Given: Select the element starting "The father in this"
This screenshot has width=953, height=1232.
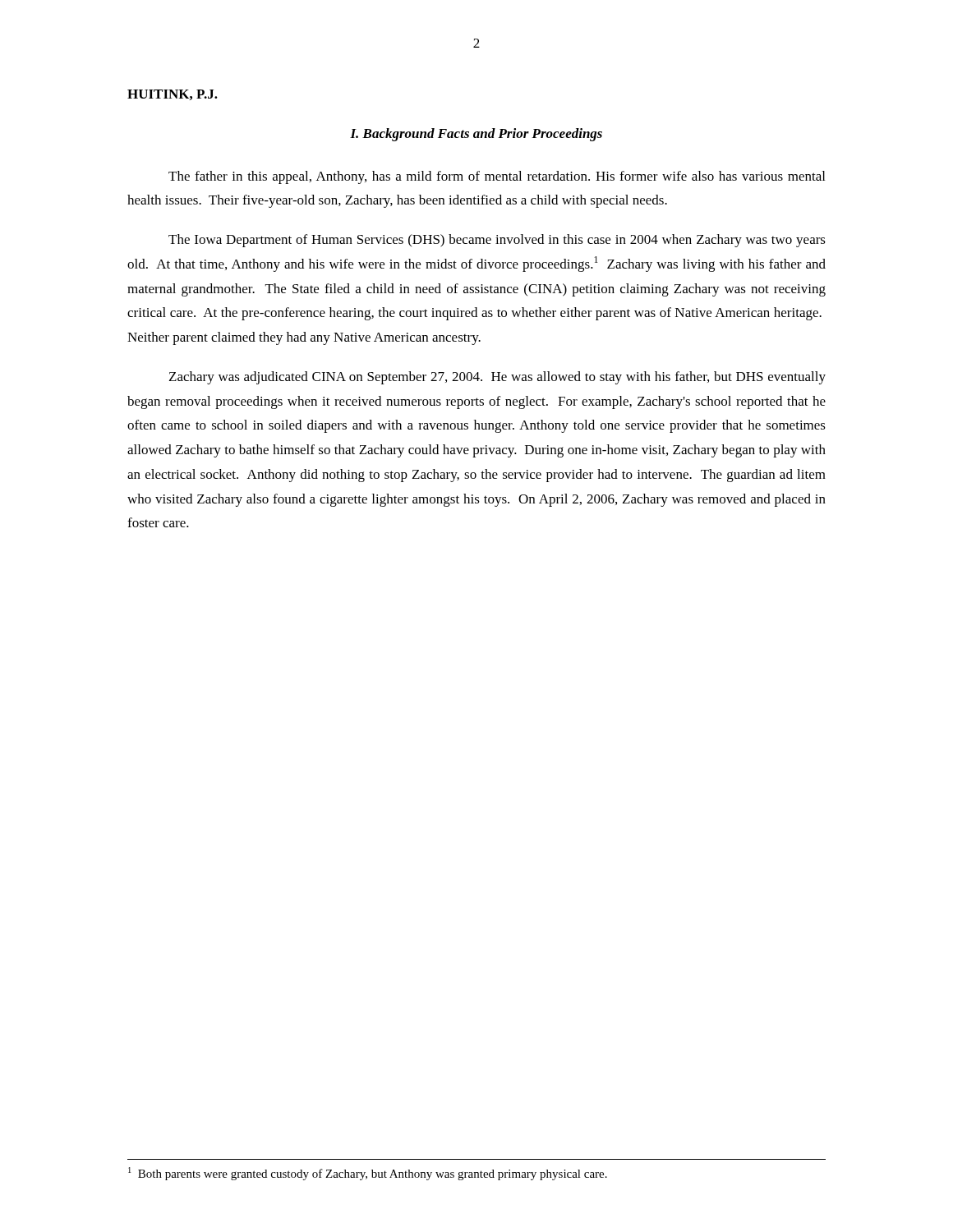Looking at the screenshot, I should pyautogui.click(x=476, y=188).
